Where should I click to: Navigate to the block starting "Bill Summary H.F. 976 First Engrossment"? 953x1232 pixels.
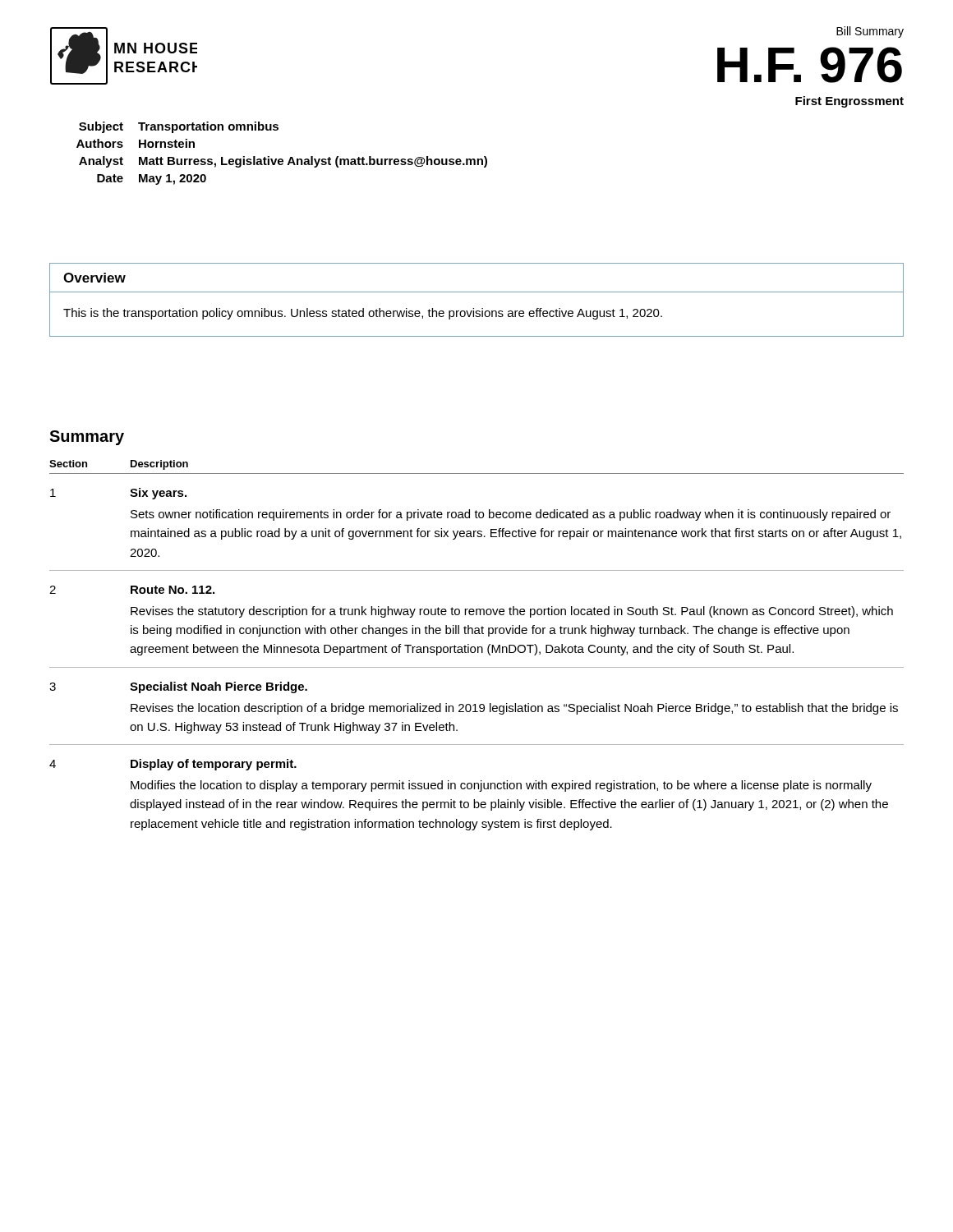870,32
